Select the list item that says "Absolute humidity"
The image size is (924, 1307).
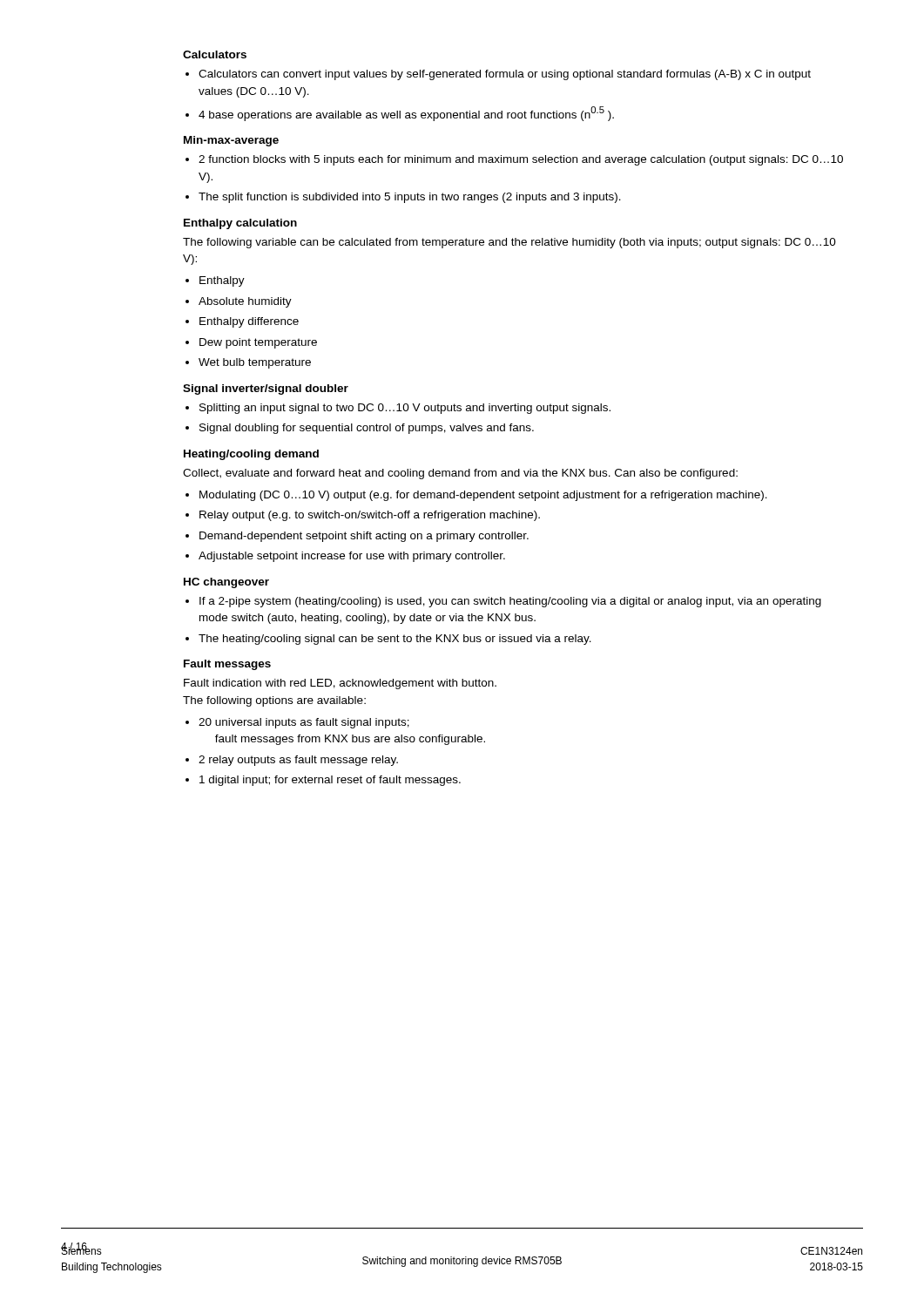click(245, 301)
